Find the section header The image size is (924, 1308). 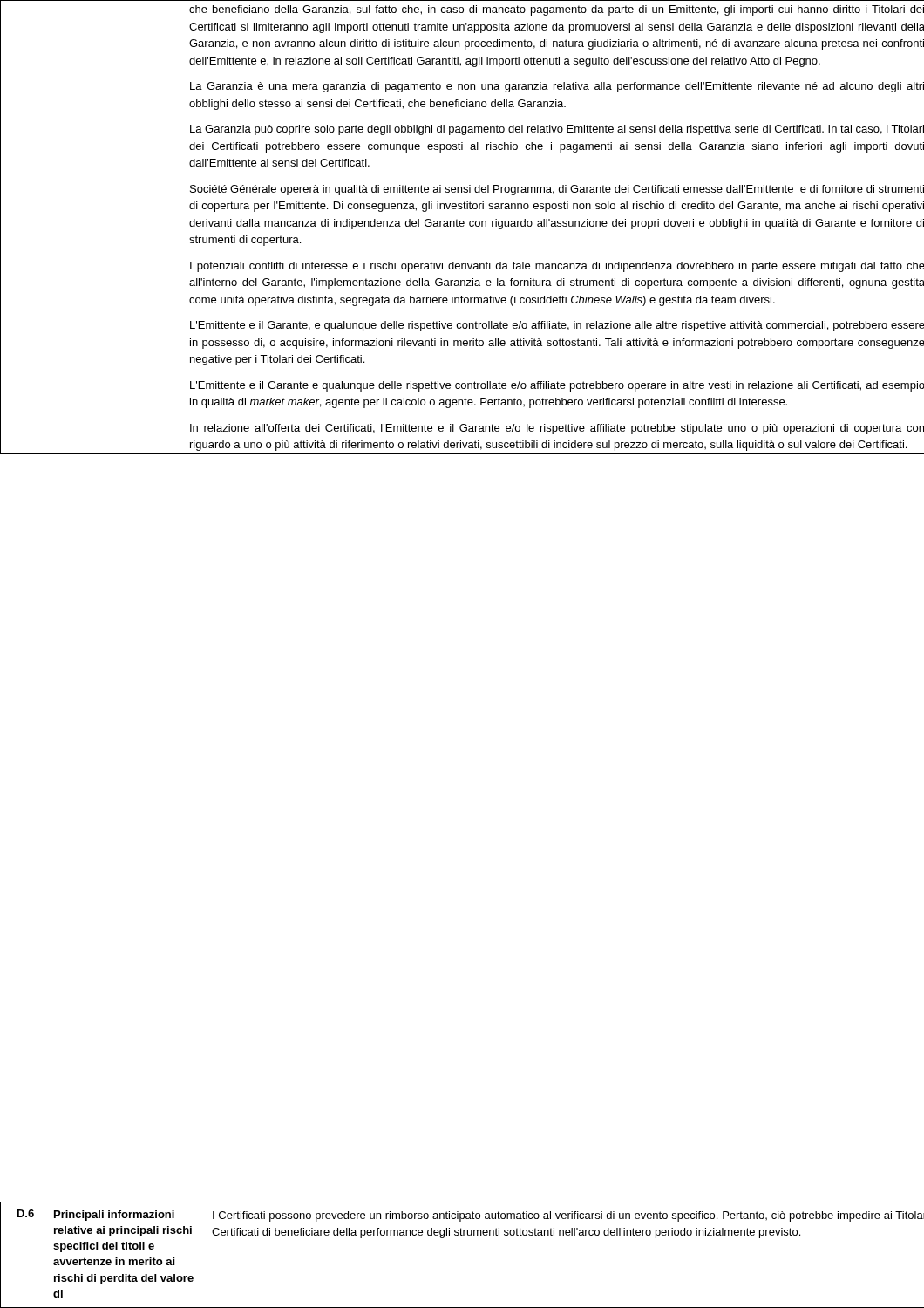click(25, 1213)
